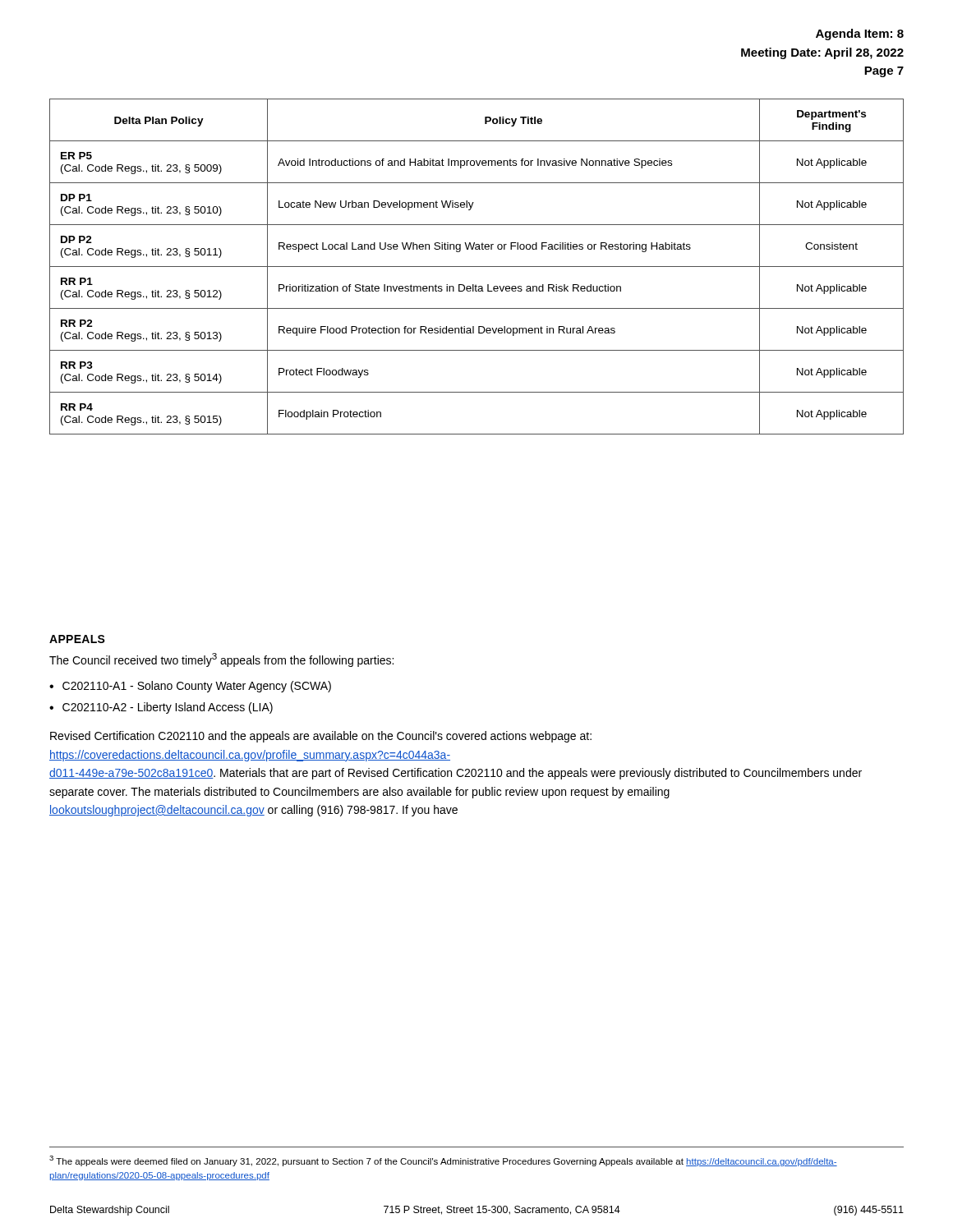Image resolution: width=953 pixels, height=1232 pixels.
Task: Point to the block beginning "The Council received two timely3 appeals from the"
Action: click(222, 659)
